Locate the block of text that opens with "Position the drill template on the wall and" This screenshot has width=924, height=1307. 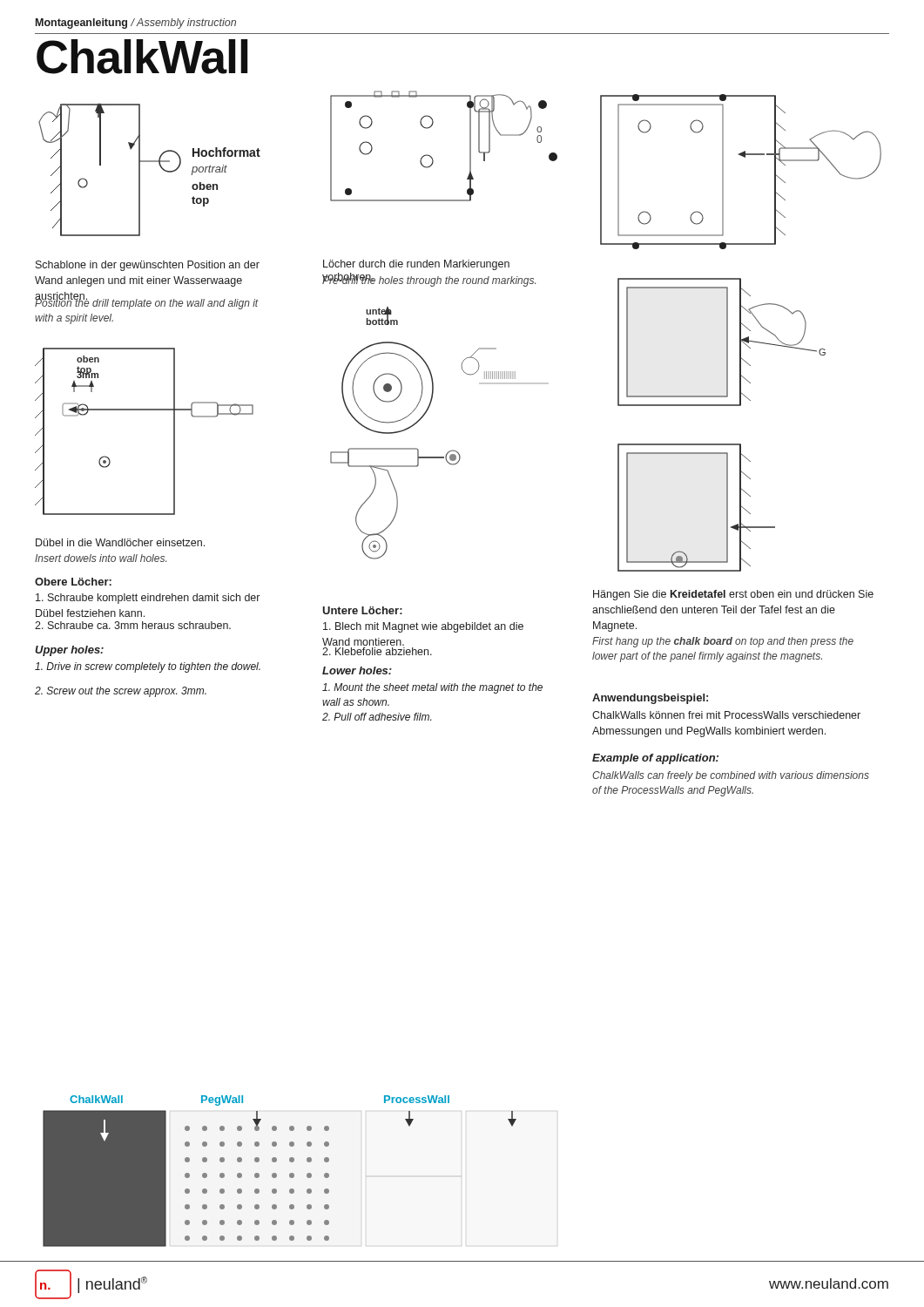coord(146,311)
